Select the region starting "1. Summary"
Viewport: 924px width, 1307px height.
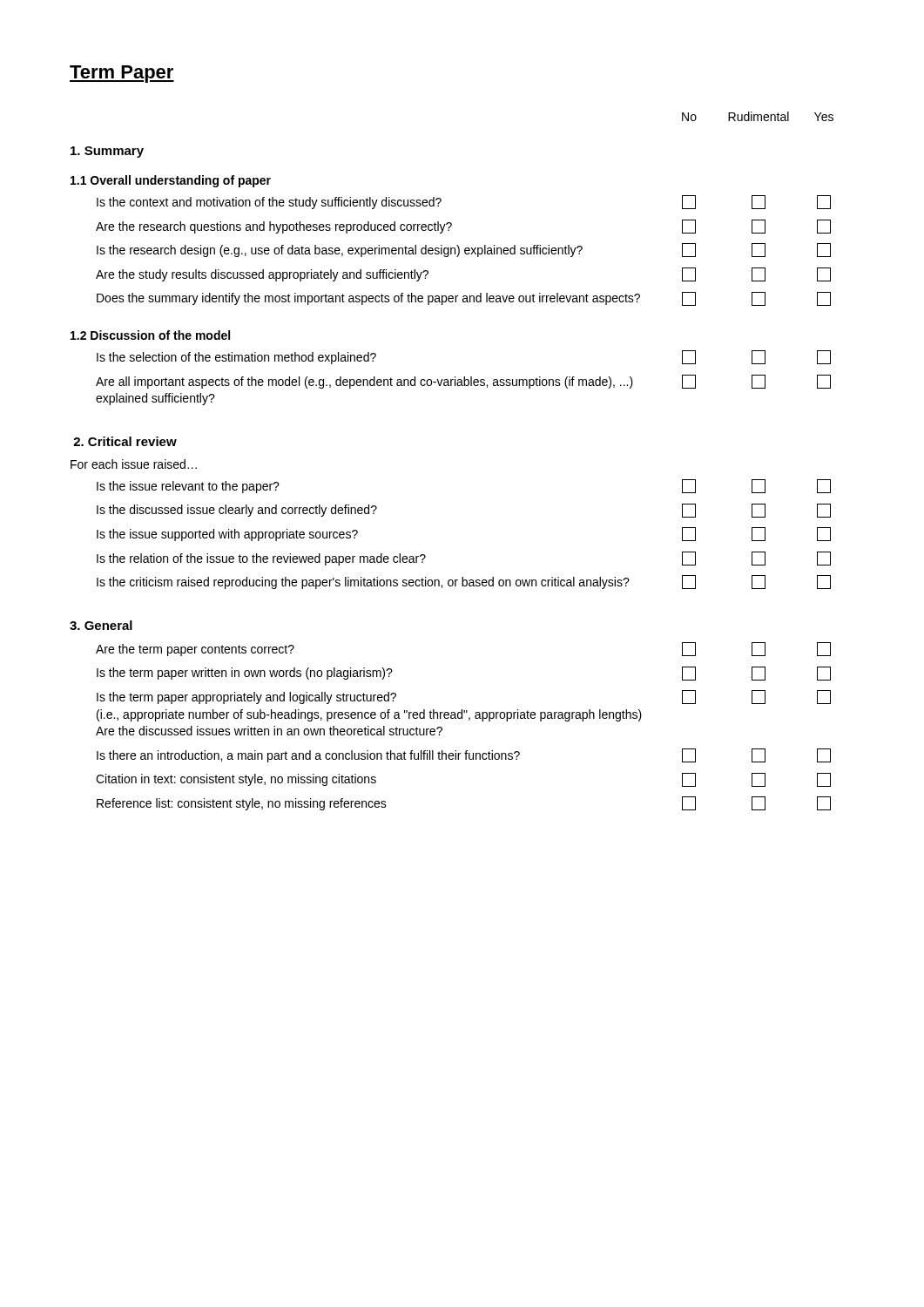107,150
